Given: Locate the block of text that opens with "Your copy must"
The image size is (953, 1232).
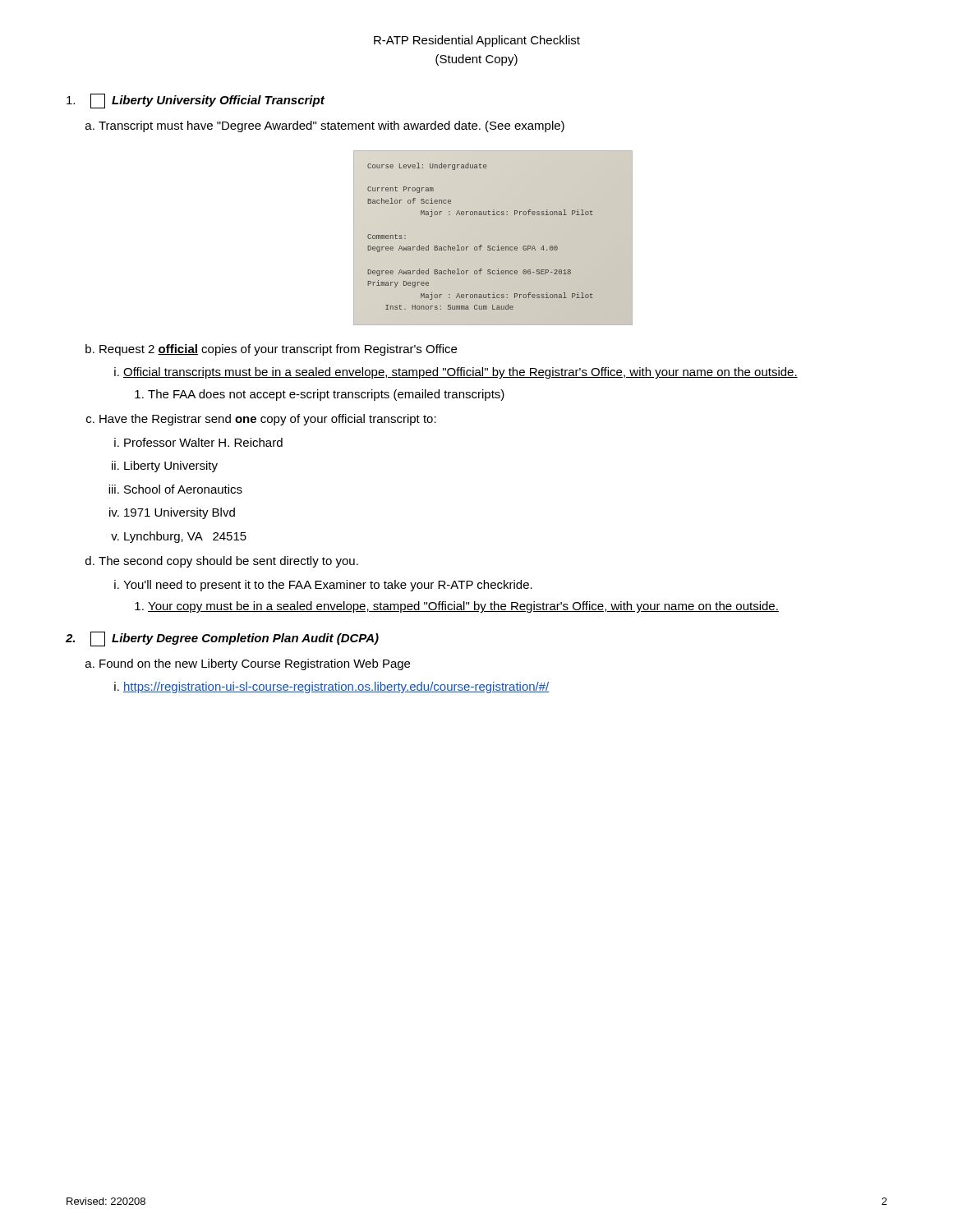Looking at the screenshot, I should pyautogui.click(x=463, y=606).
